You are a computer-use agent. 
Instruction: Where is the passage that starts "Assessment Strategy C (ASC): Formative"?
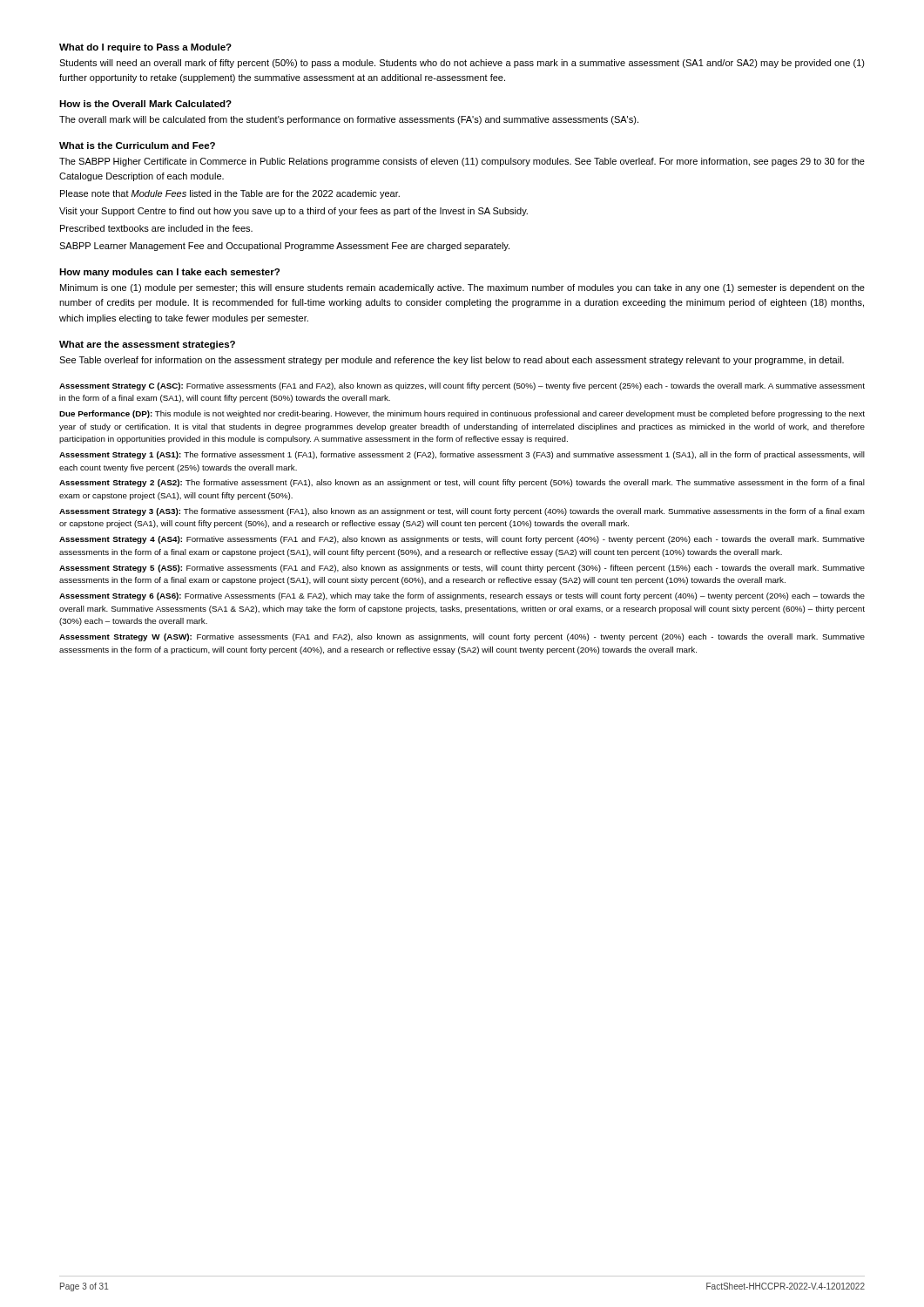tap(462, 392)
